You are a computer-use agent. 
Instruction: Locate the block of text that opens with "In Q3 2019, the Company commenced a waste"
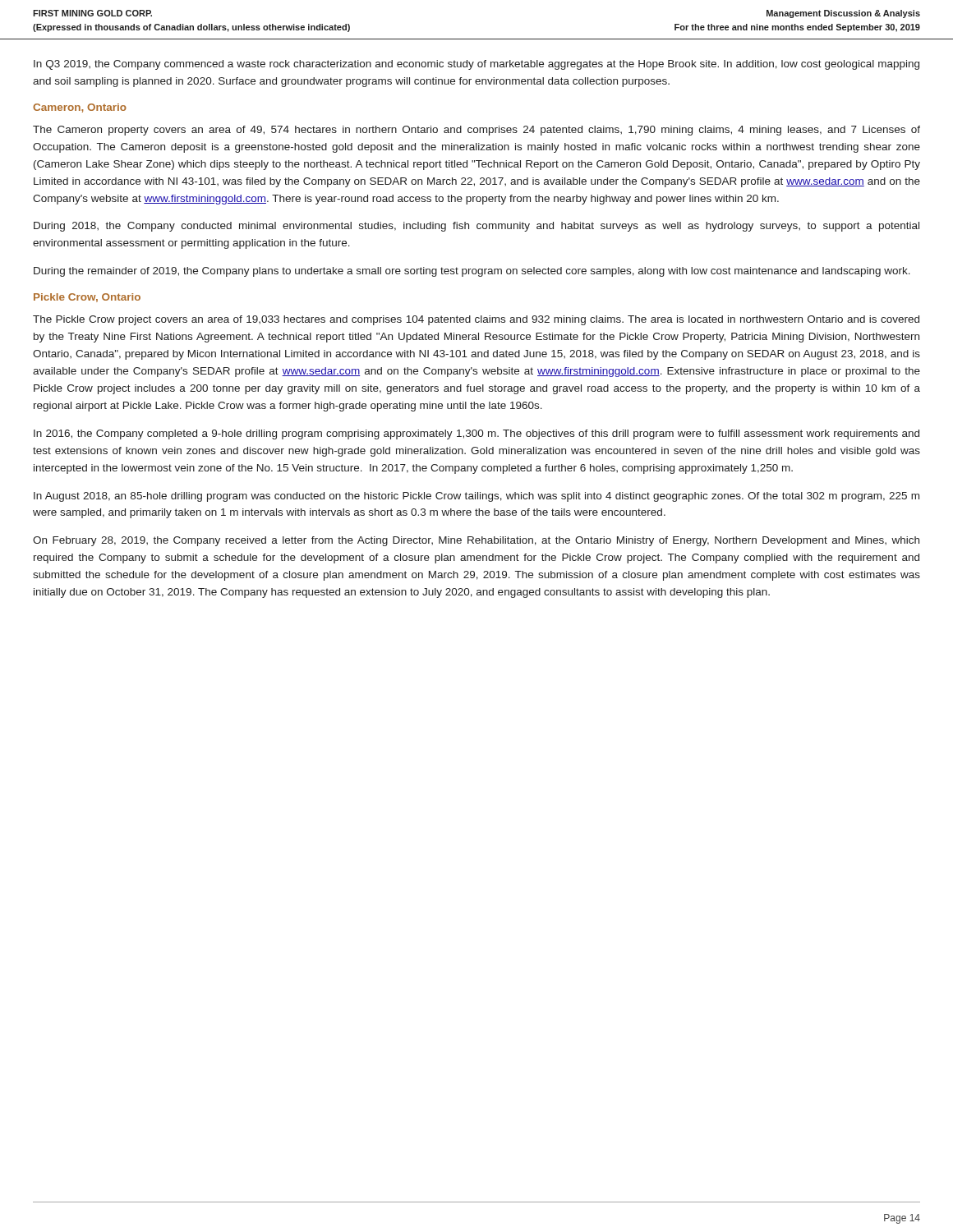(476, 72)
